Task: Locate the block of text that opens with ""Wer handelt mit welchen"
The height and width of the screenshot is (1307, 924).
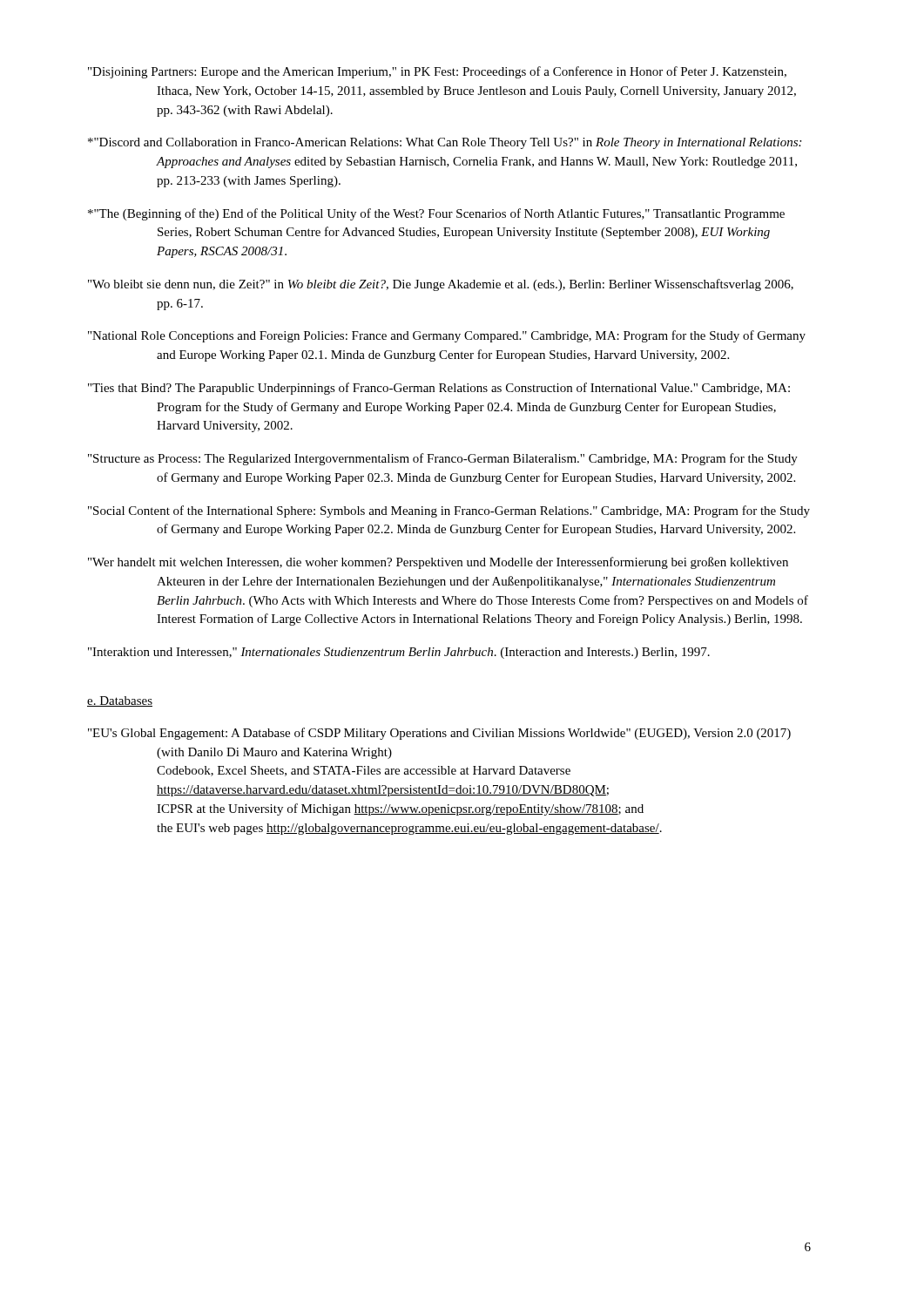Action: [x=448, y=590]
